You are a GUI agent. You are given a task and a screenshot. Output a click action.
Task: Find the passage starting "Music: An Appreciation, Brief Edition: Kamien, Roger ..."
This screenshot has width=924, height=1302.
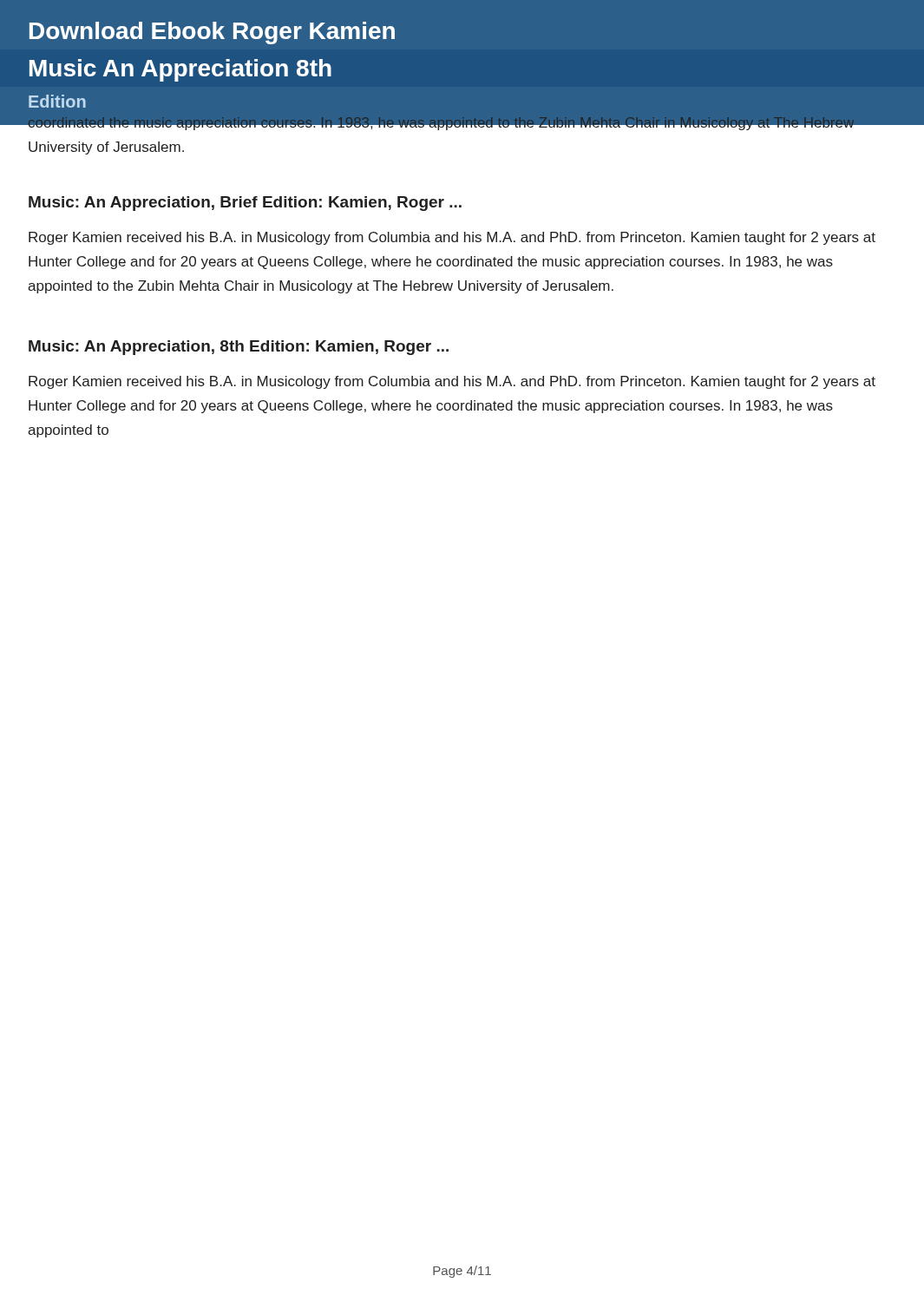(245, 202)
